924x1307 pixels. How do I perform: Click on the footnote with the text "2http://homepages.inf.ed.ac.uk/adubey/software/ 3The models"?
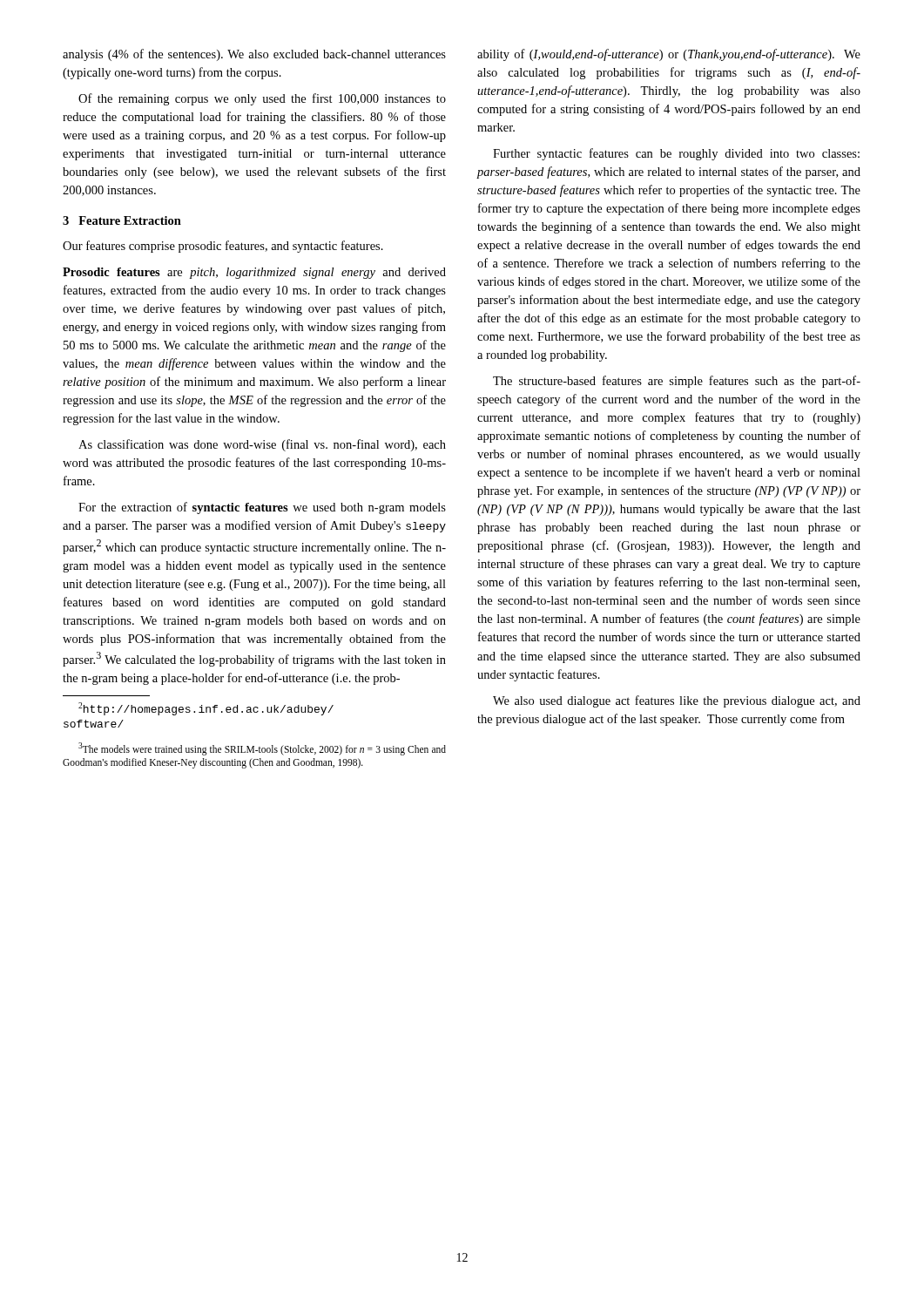pos(254,735)
